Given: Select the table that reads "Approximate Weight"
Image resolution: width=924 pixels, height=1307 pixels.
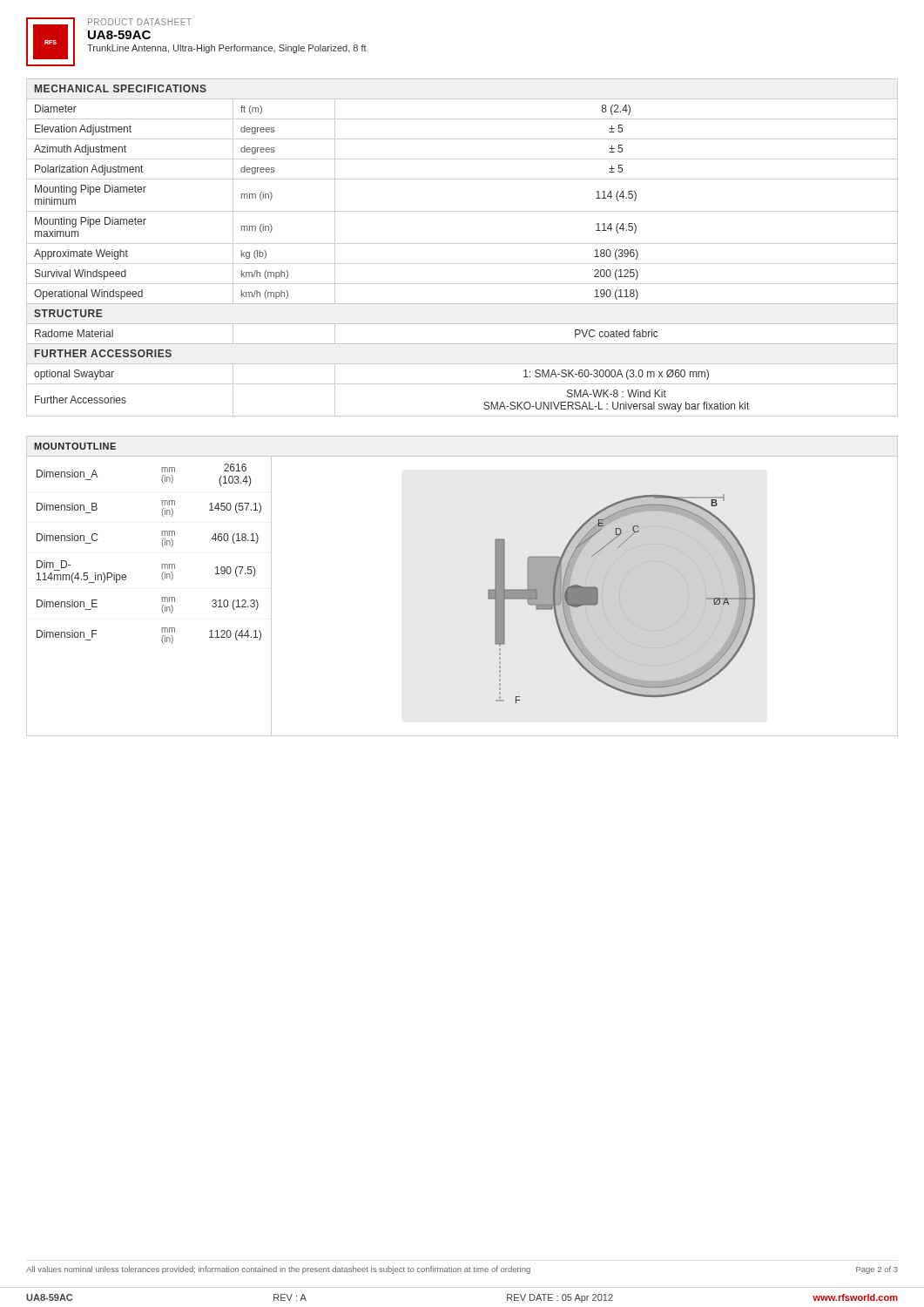Looking at the screenshot, I should pos(462,247).
